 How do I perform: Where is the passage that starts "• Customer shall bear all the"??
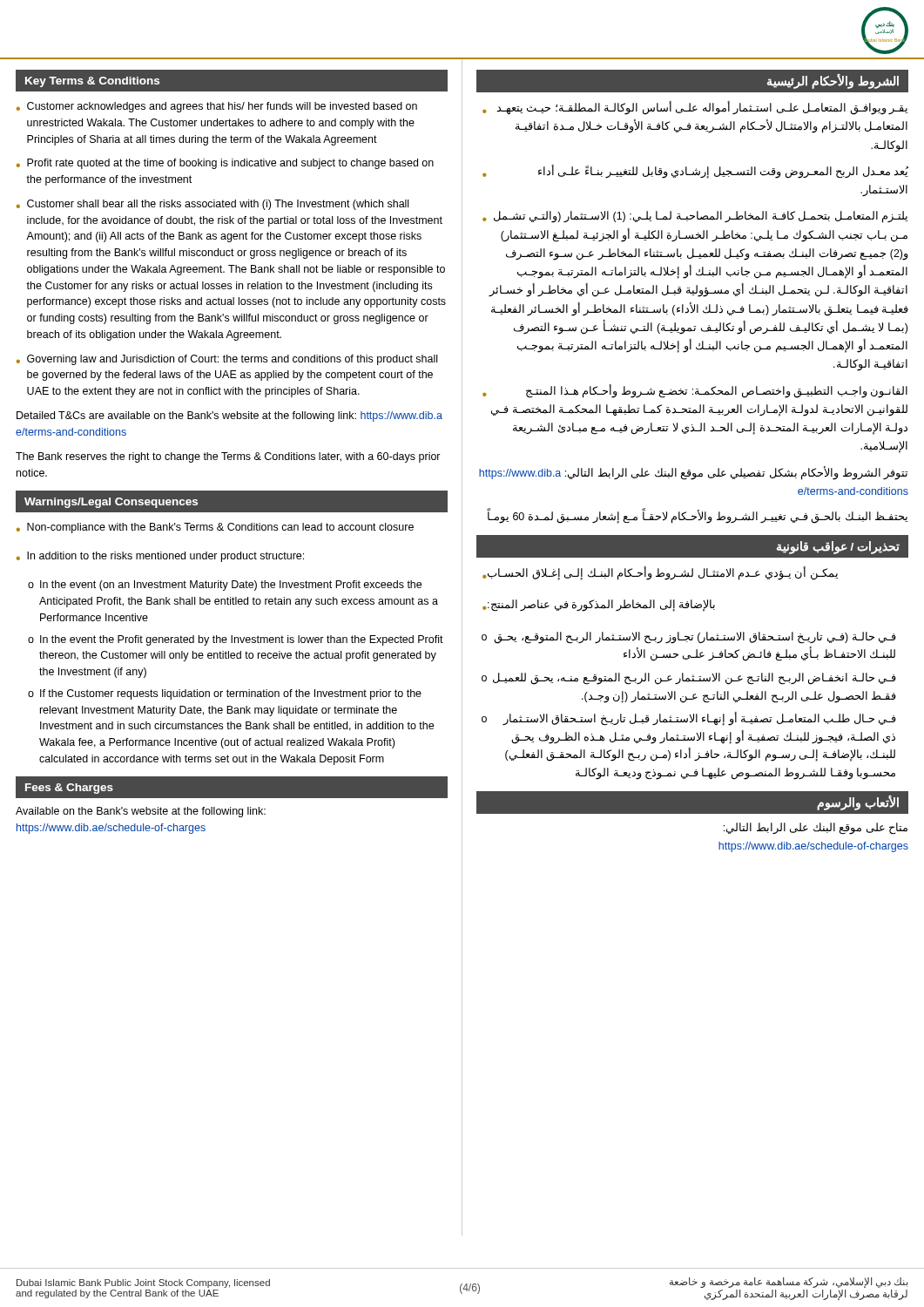[231, 269]
